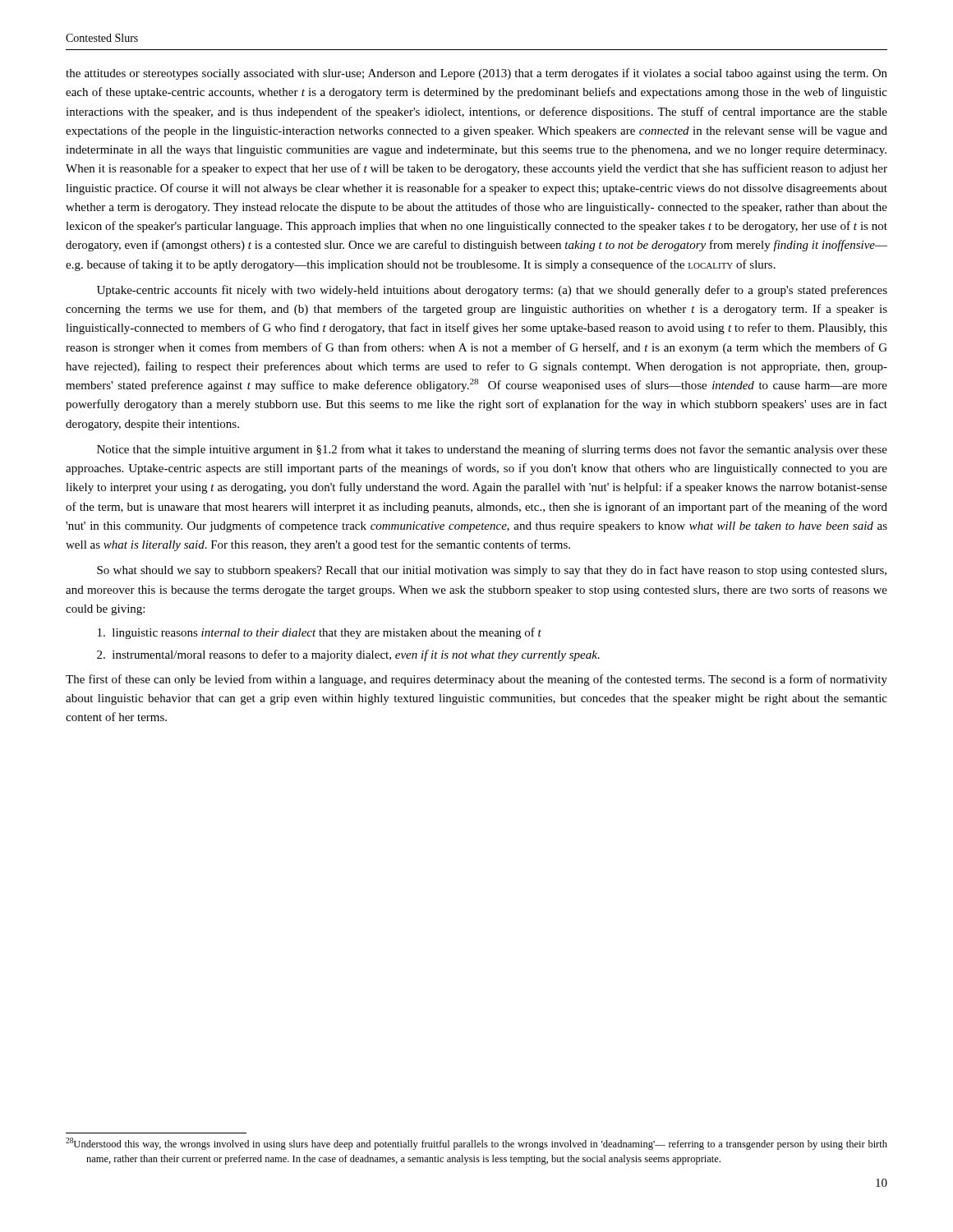Point to the text starting "Uptake-centric accounts fit nicely with two widely-held intuitions"

[x=476, y=357]
